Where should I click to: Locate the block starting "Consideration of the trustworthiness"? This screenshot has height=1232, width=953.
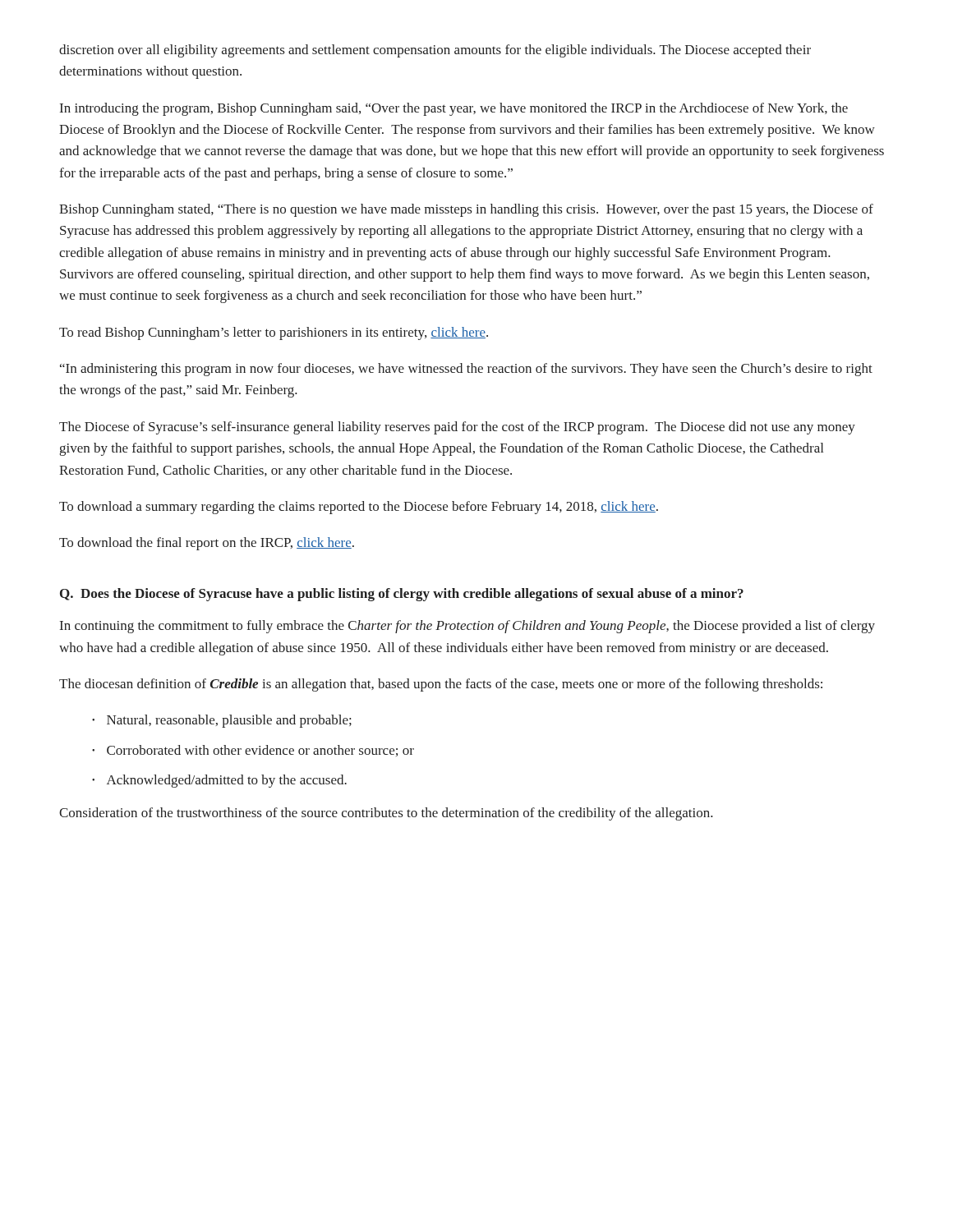(386, 813)
